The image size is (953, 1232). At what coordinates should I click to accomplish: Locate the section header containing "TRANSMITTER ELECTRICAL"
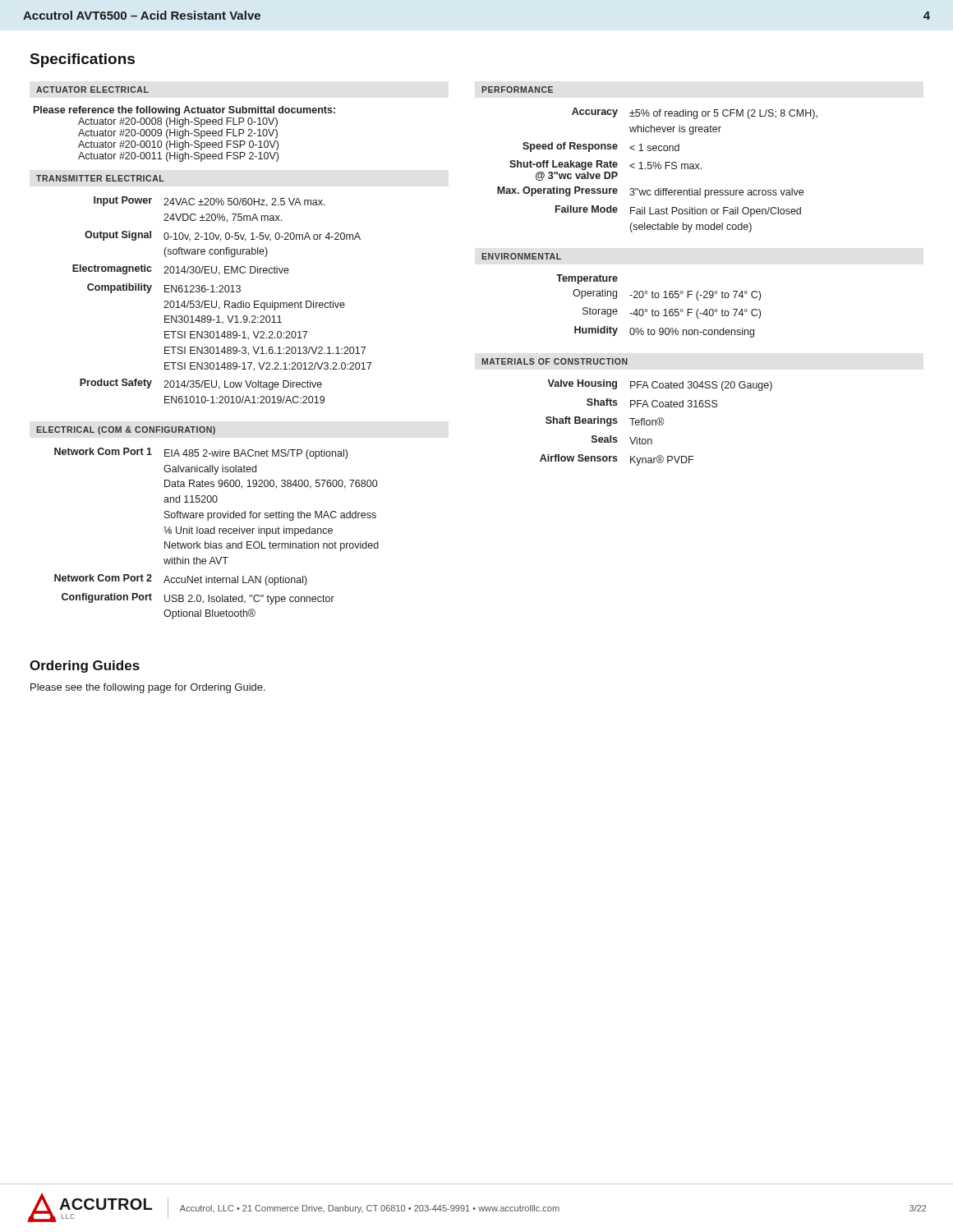tap(100, 178)
